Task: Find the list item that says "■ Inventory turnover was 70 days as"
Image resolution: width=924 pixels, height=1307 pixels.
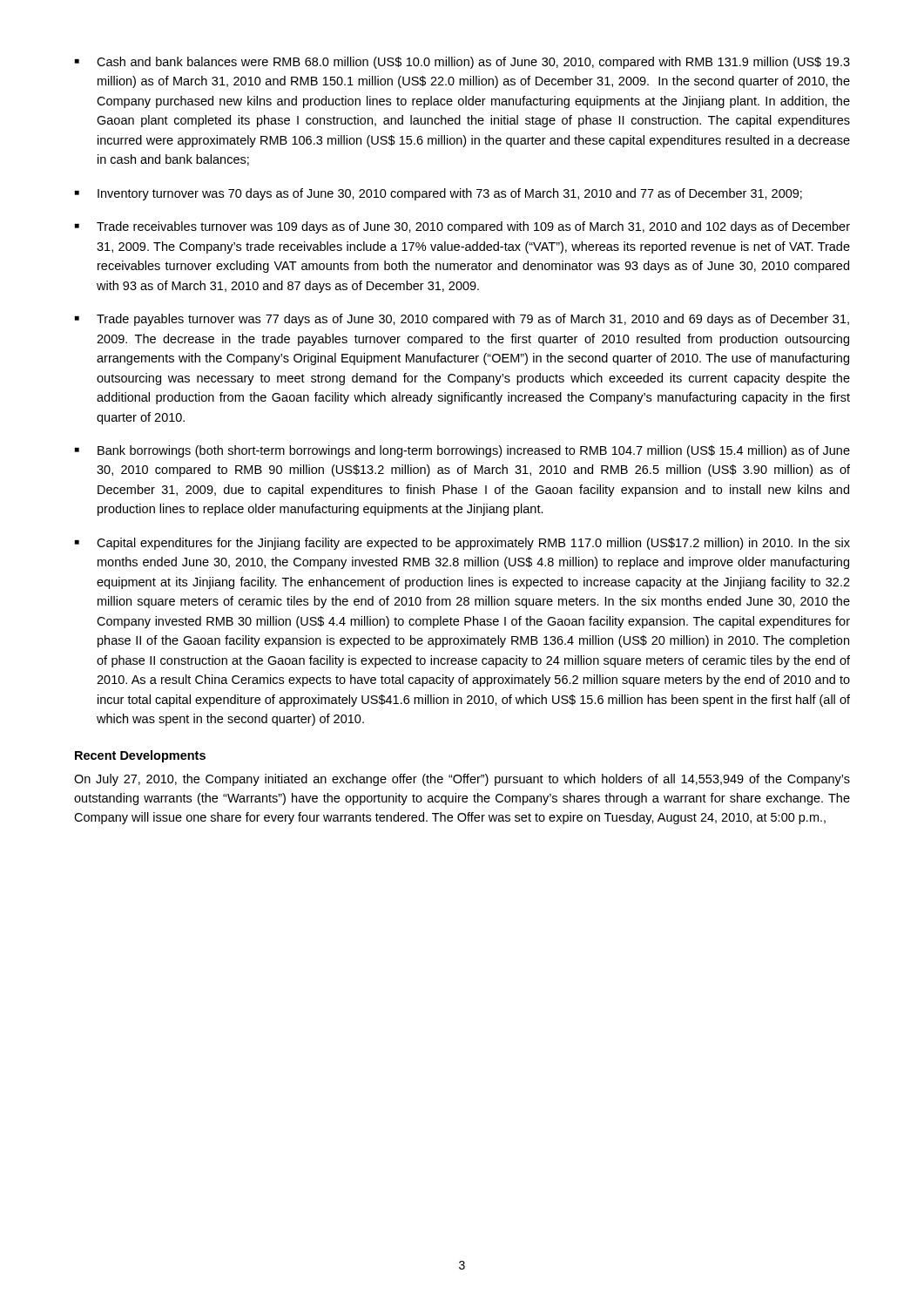Action: (x=462, y=193)
